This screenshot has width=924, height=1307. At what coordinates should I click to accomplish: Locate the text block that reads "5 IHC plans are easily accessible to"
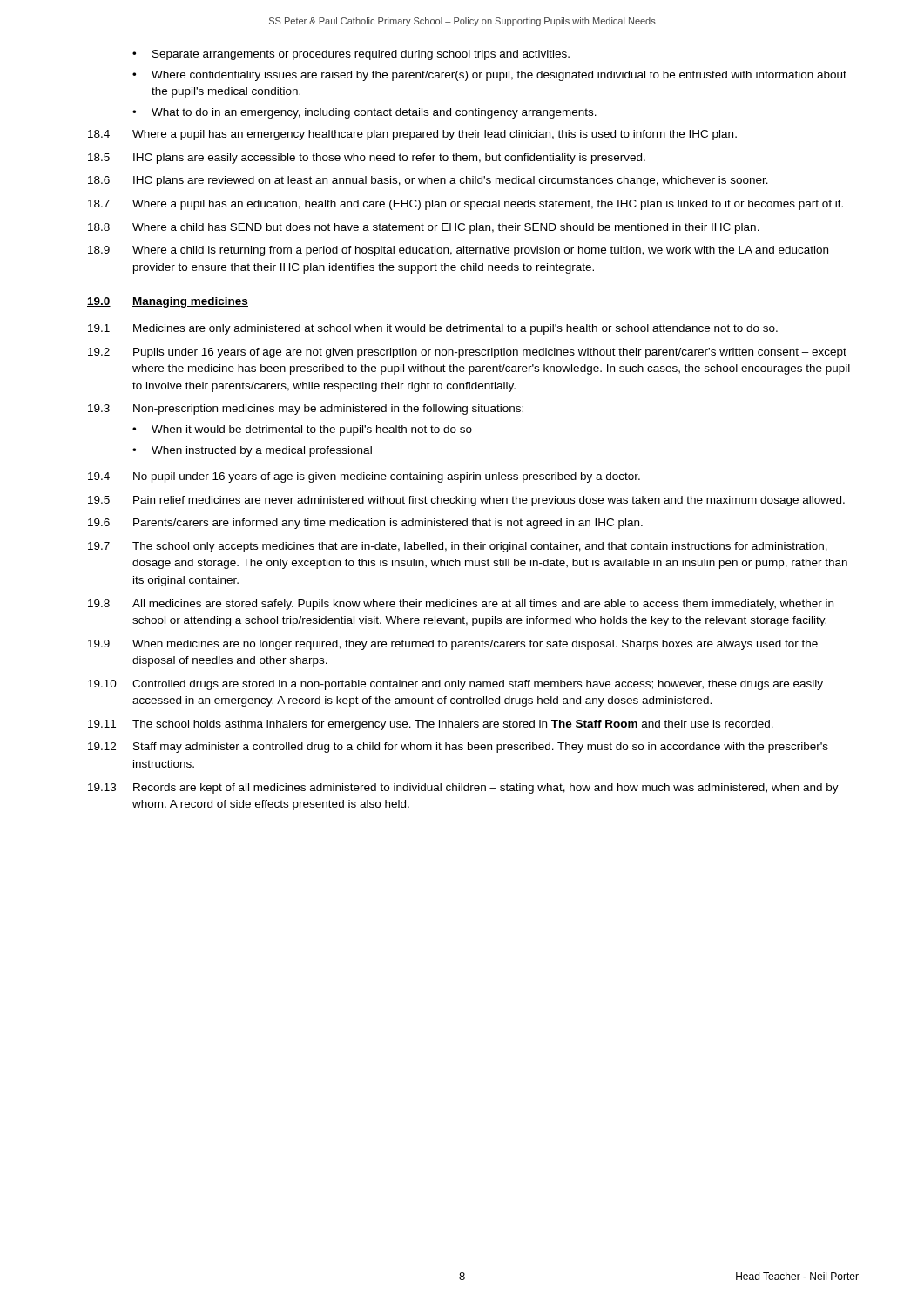coord(473,157)
